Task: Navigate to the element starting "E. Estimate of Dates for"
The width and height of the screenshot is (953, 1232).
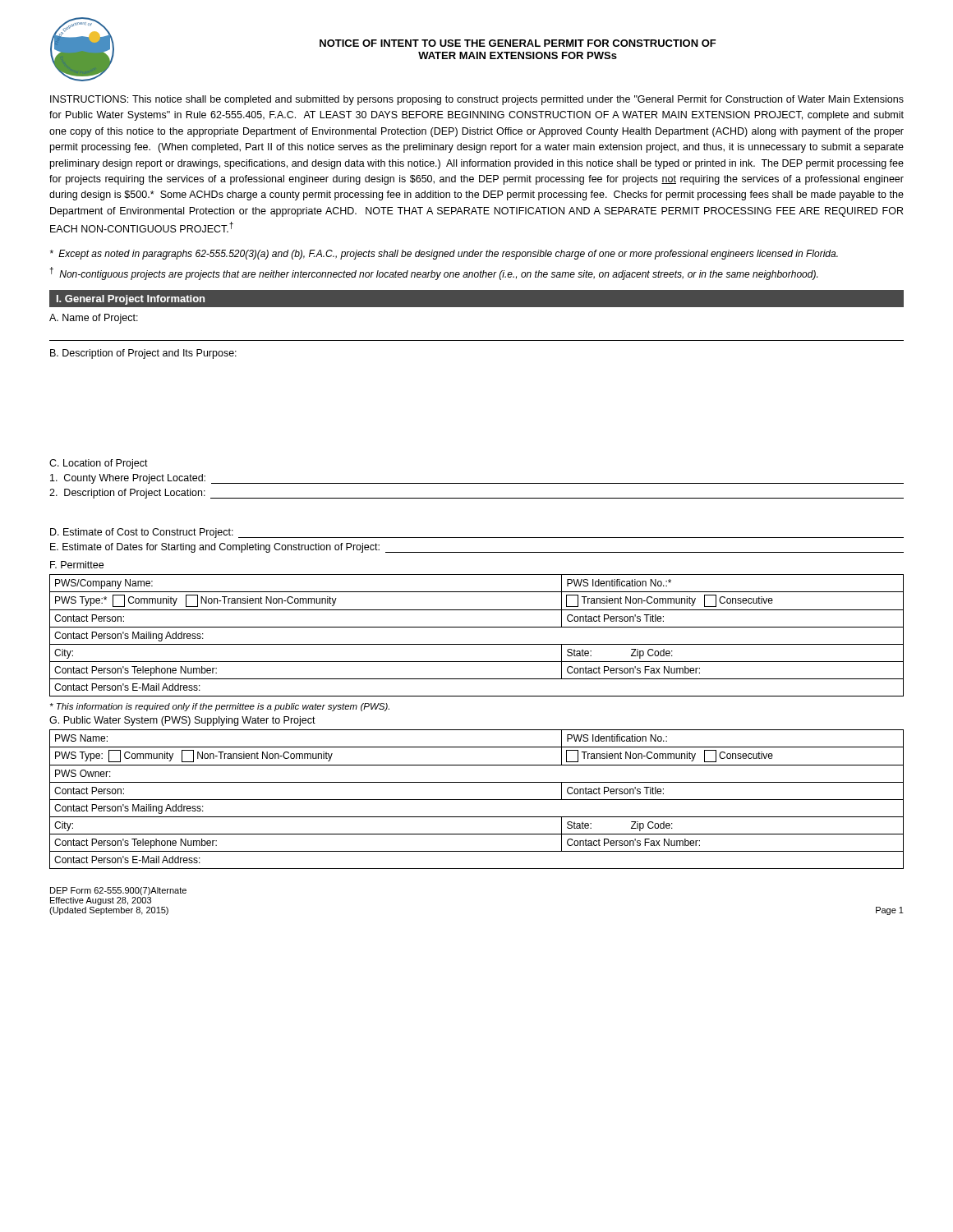Action: click(x=476, y=547)
